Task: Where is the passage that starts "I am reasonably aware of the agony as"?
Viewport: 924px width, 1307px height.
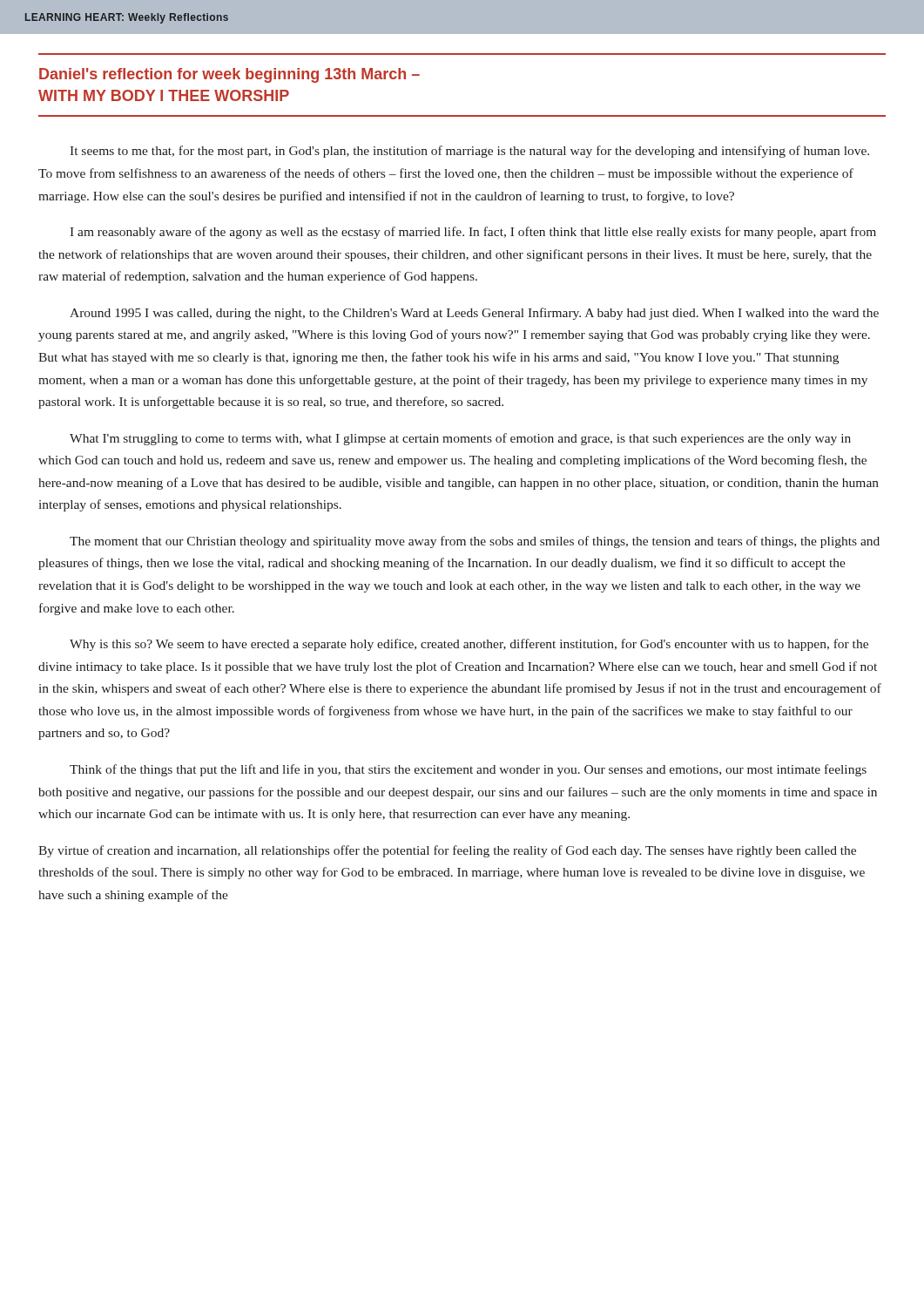Action: coord(457,254)
